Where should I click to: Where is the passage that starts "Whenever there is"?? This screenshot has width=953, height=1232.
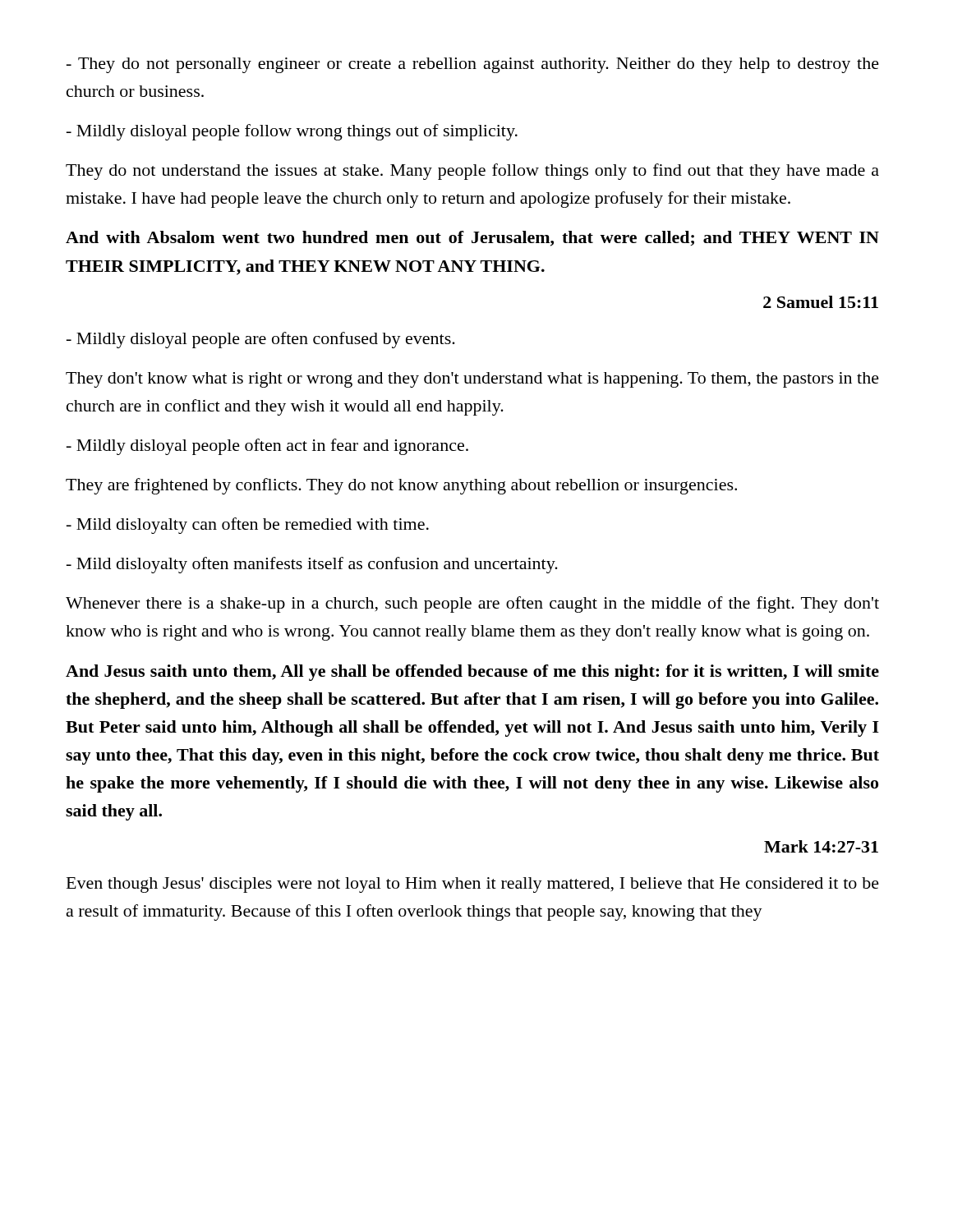(x=472, y=617)
